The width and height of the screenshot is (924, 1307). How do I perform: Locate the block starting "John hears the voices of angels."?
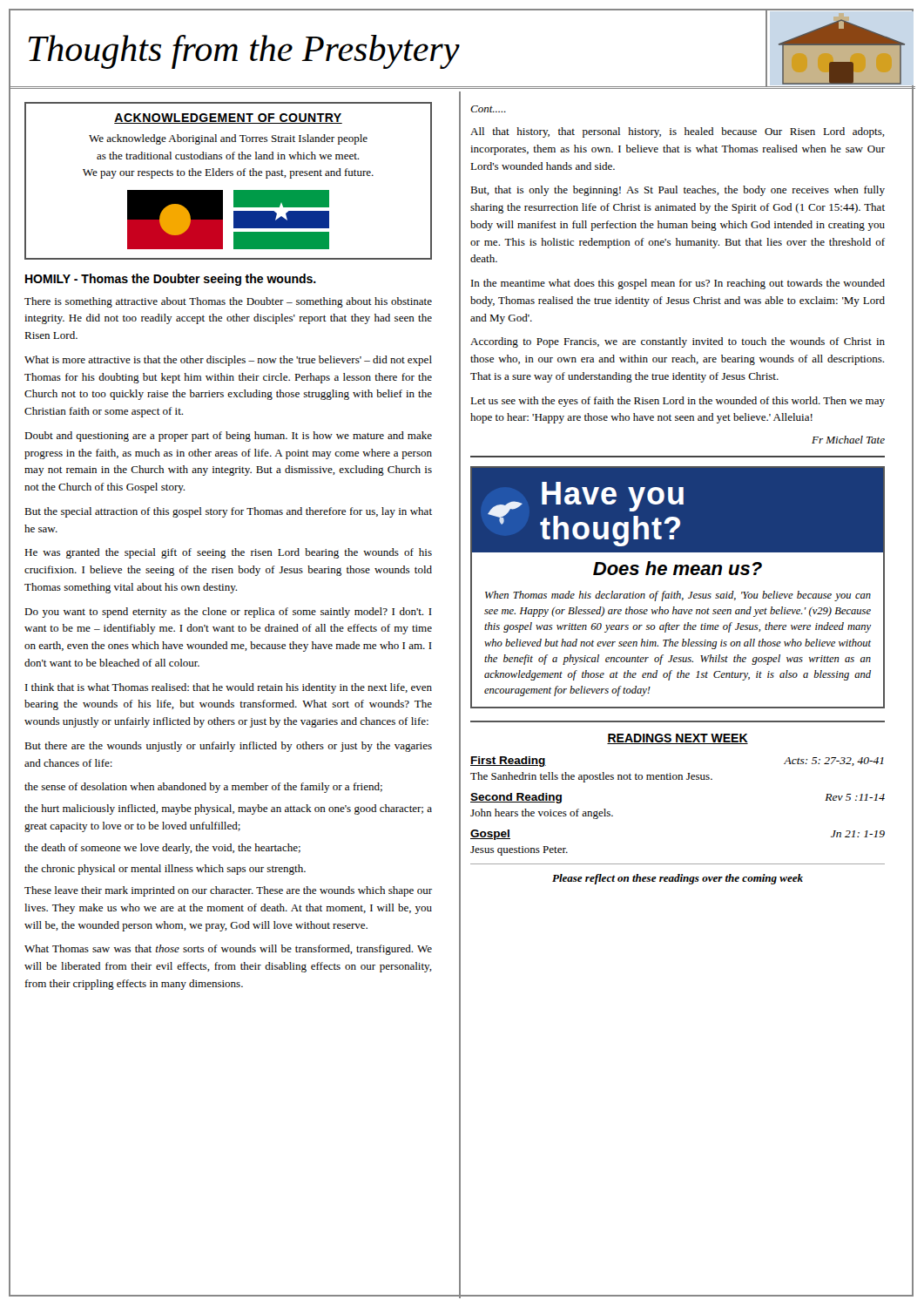(542, 813)
